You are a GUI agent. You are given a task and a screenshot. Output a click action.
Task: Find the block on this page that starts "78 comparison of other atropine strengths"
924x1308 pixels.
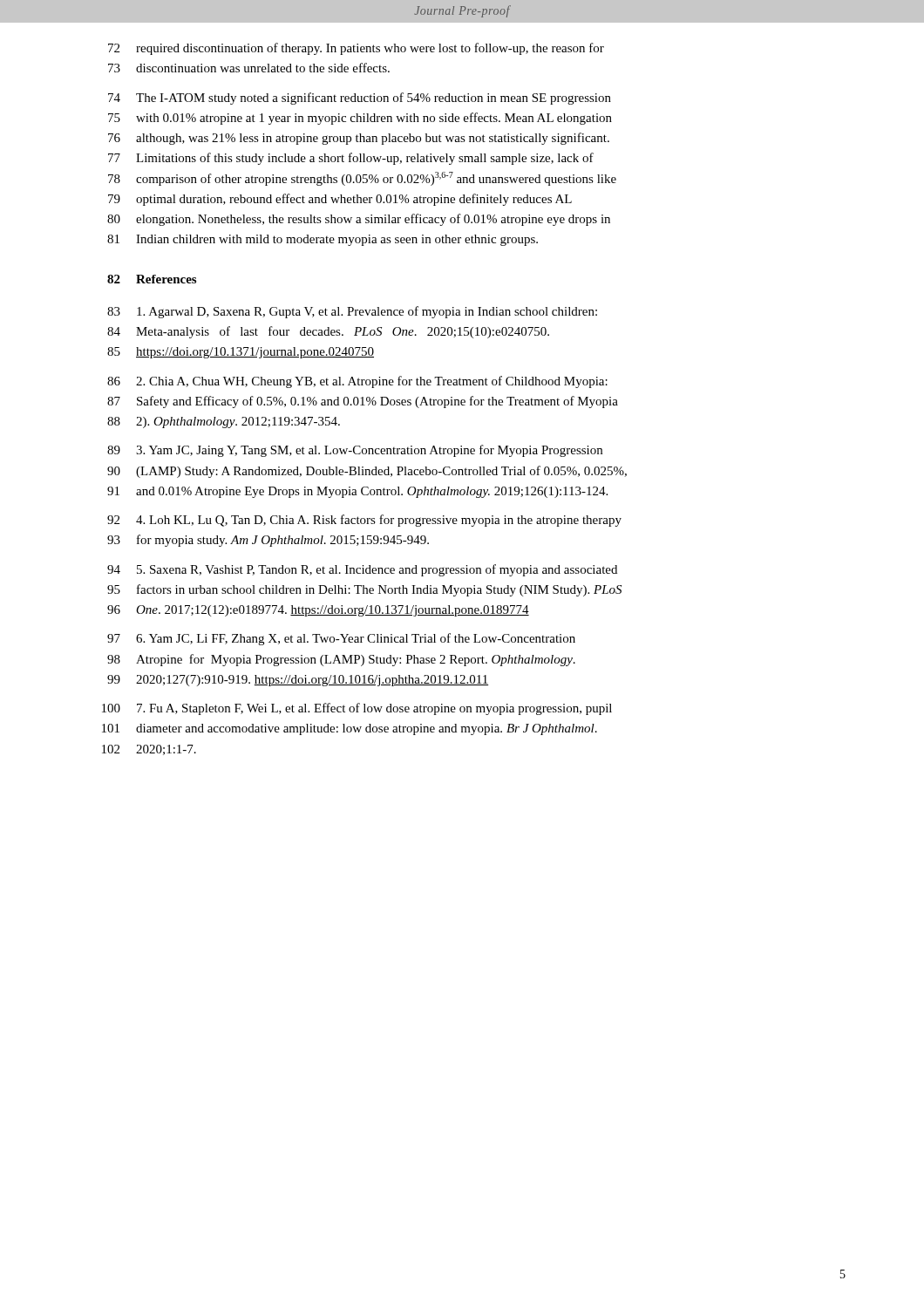462,179
